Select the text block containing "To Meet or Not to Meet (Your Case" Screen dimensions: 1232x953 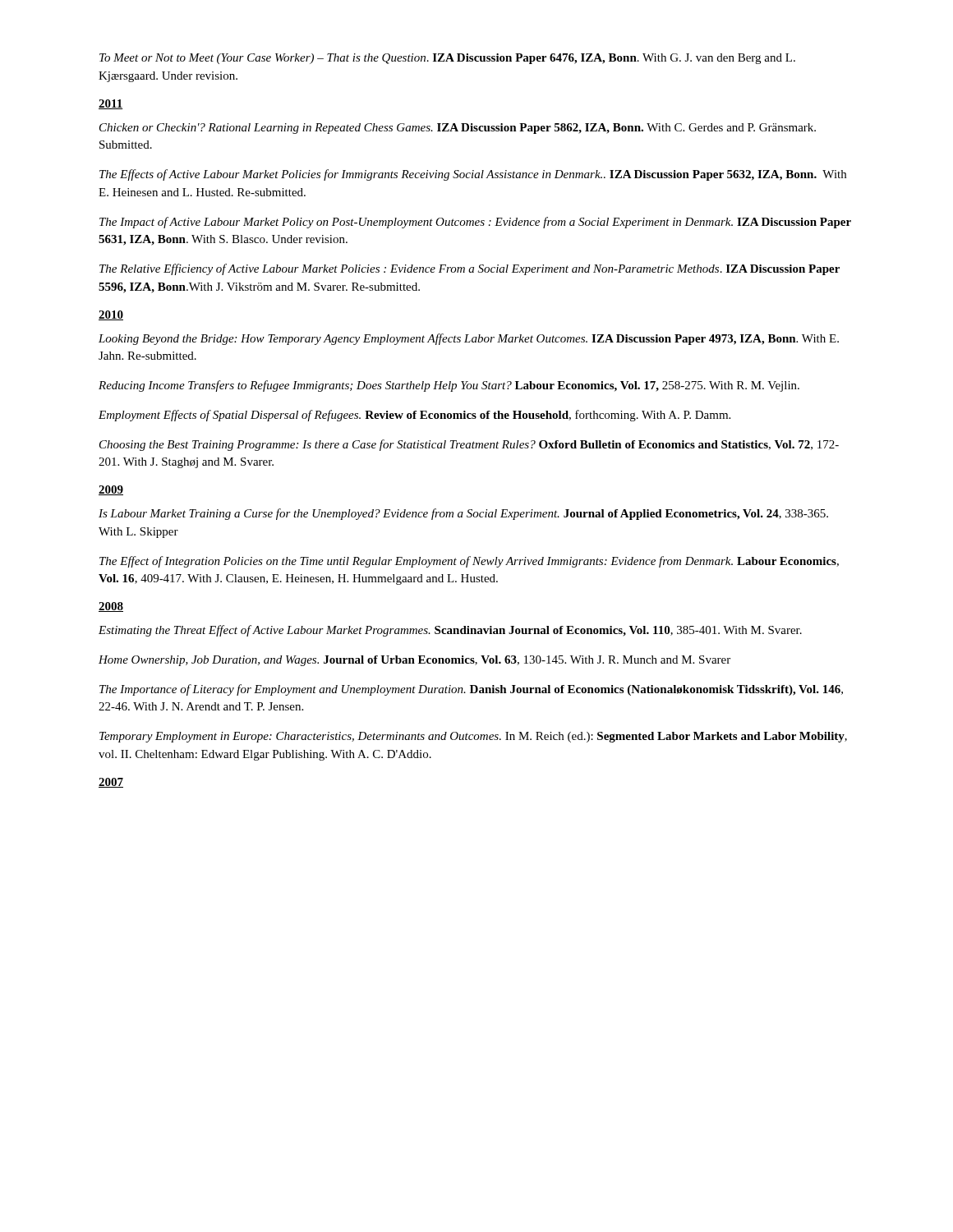(x=447, y=66)
